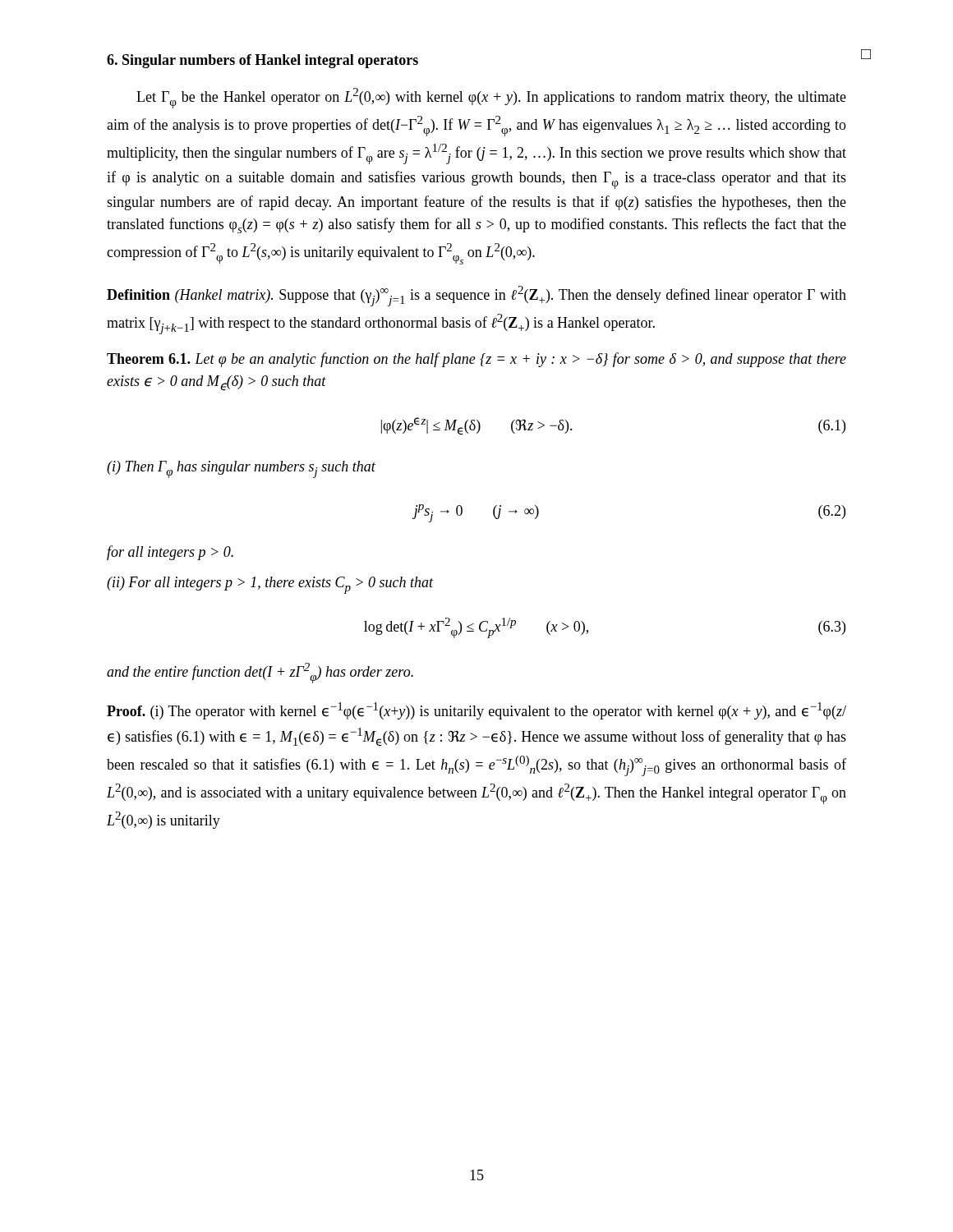Viewport: 953px width, 1232px height.
Task: Find the passage starting "|φ(z)eϵz| ≤ Mϵ(δ) (ℜz"
Action: 476,426
